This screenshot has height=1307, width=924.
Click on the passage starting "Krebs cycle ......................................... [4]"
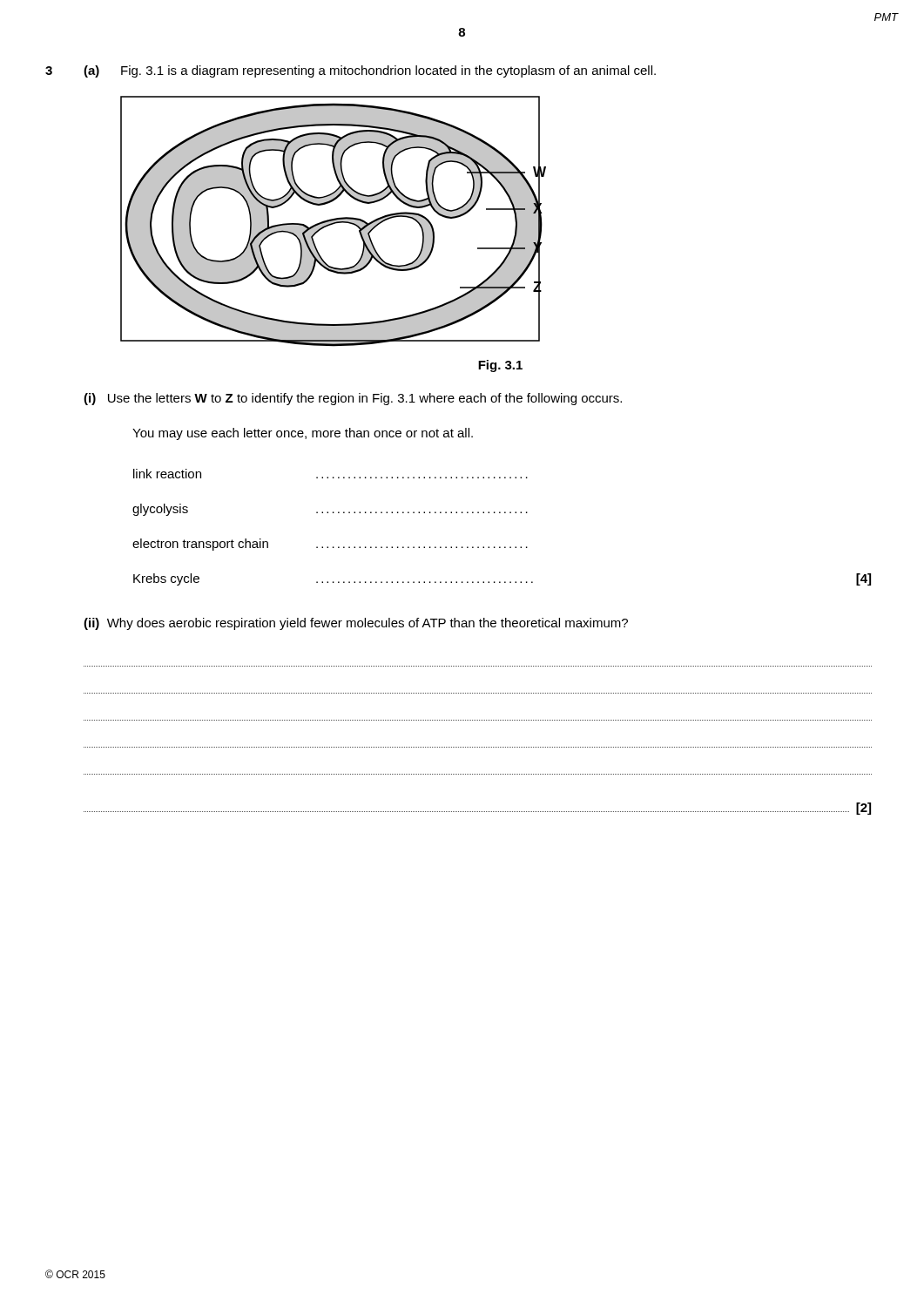click(x=502, y=578)
